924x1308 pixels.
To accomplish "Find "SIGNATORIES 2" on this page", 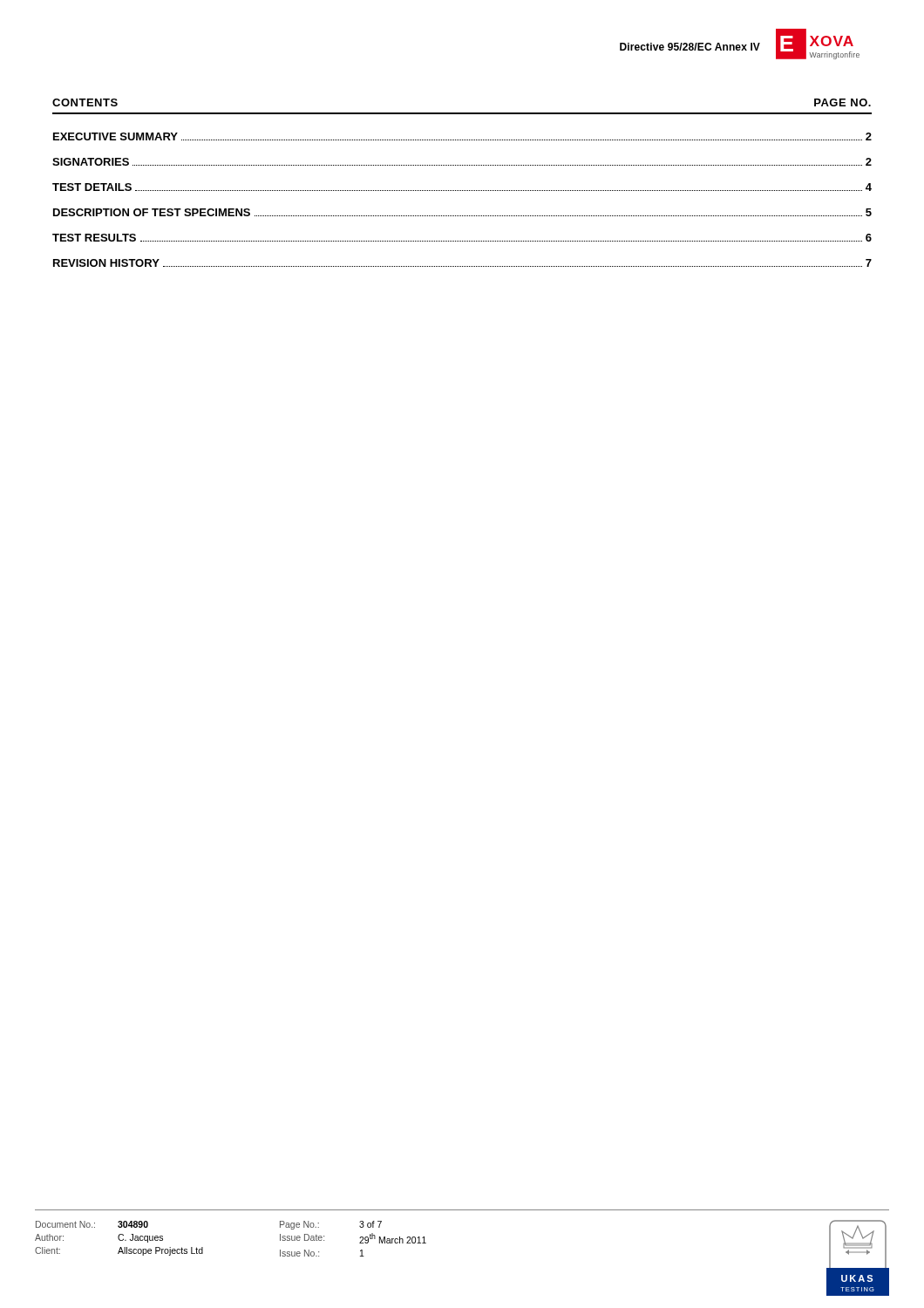I will 462,162.
